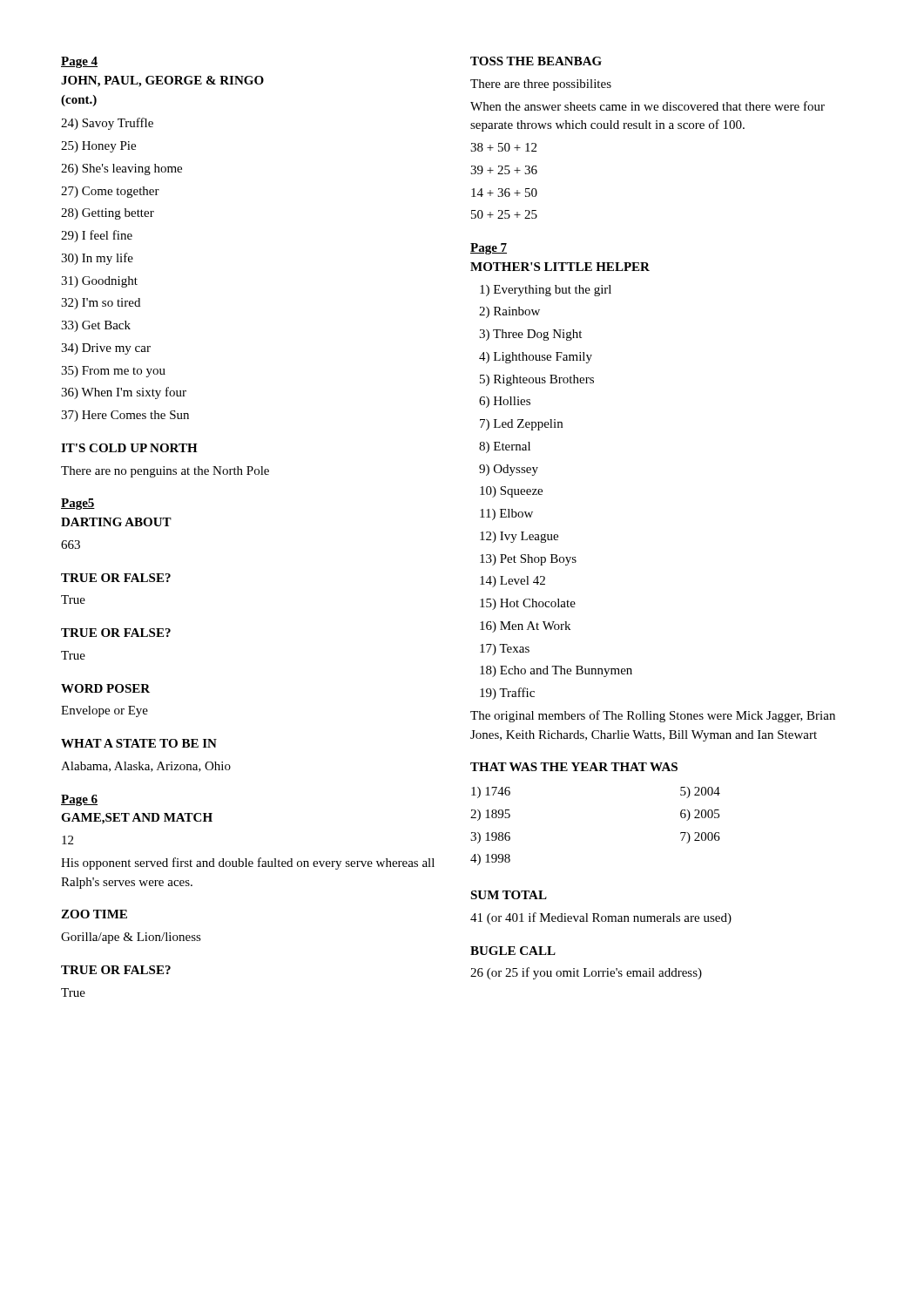
Task: Click on the text starting "Envelope or Eye"
Action: tap(105, 711)
